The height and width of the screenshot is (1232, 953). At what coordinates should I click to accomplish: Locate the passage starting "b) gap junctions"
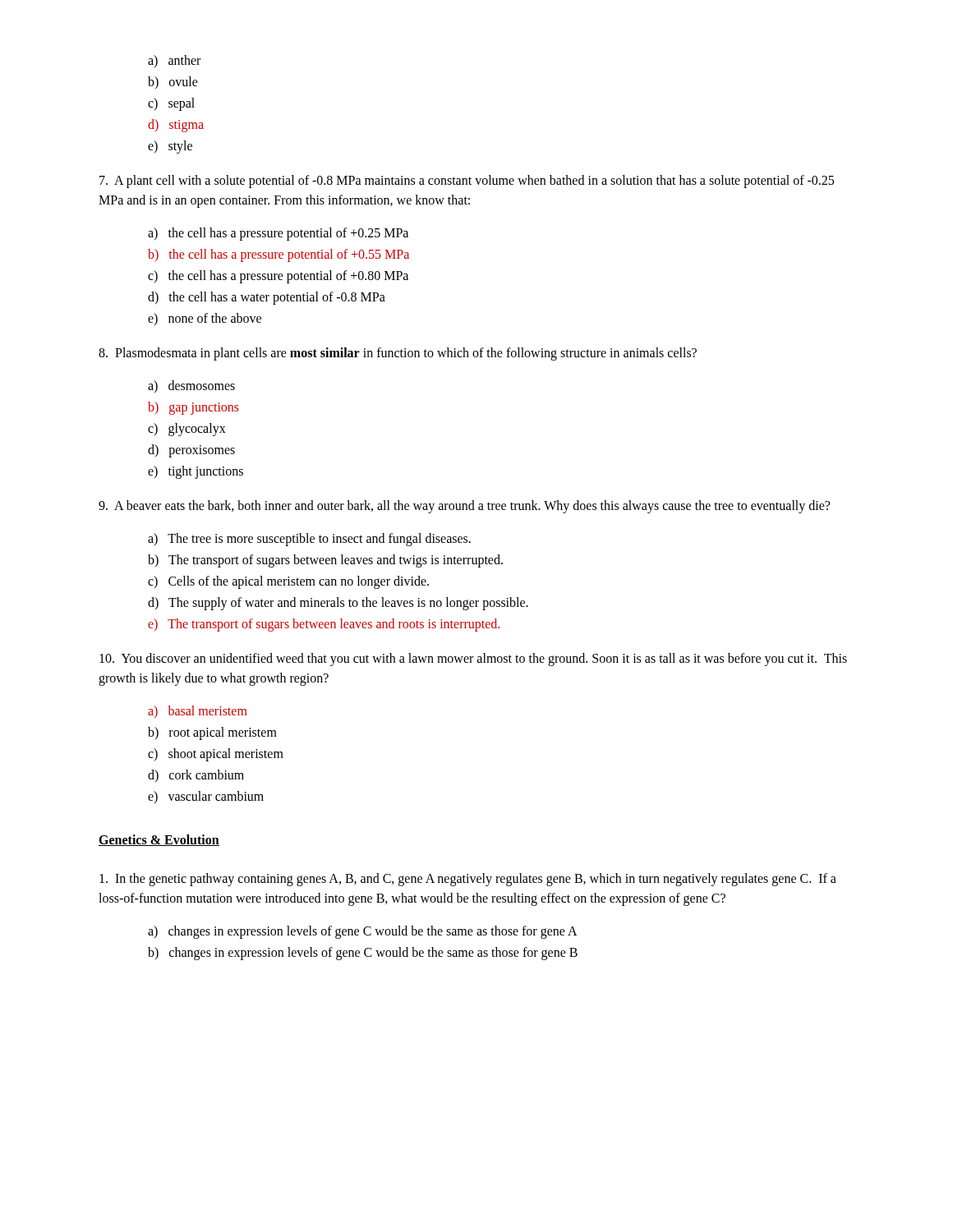(194, 407)
